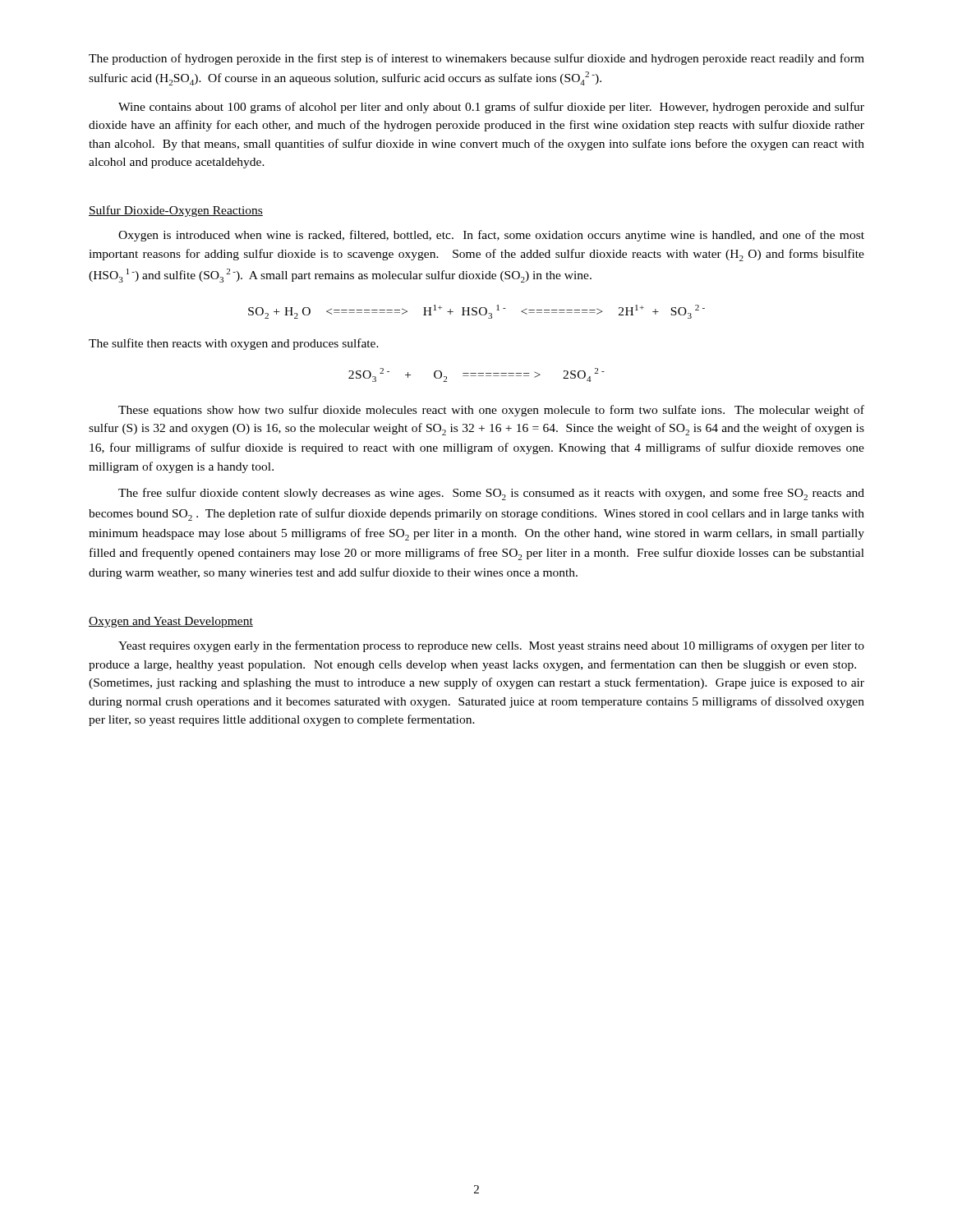The width and height of the screenshot is (953, 1232).
Task: Navigate to the element starting "Sulfur Dioxide-Oxygen Reactions"
Action: click(176, 210)
